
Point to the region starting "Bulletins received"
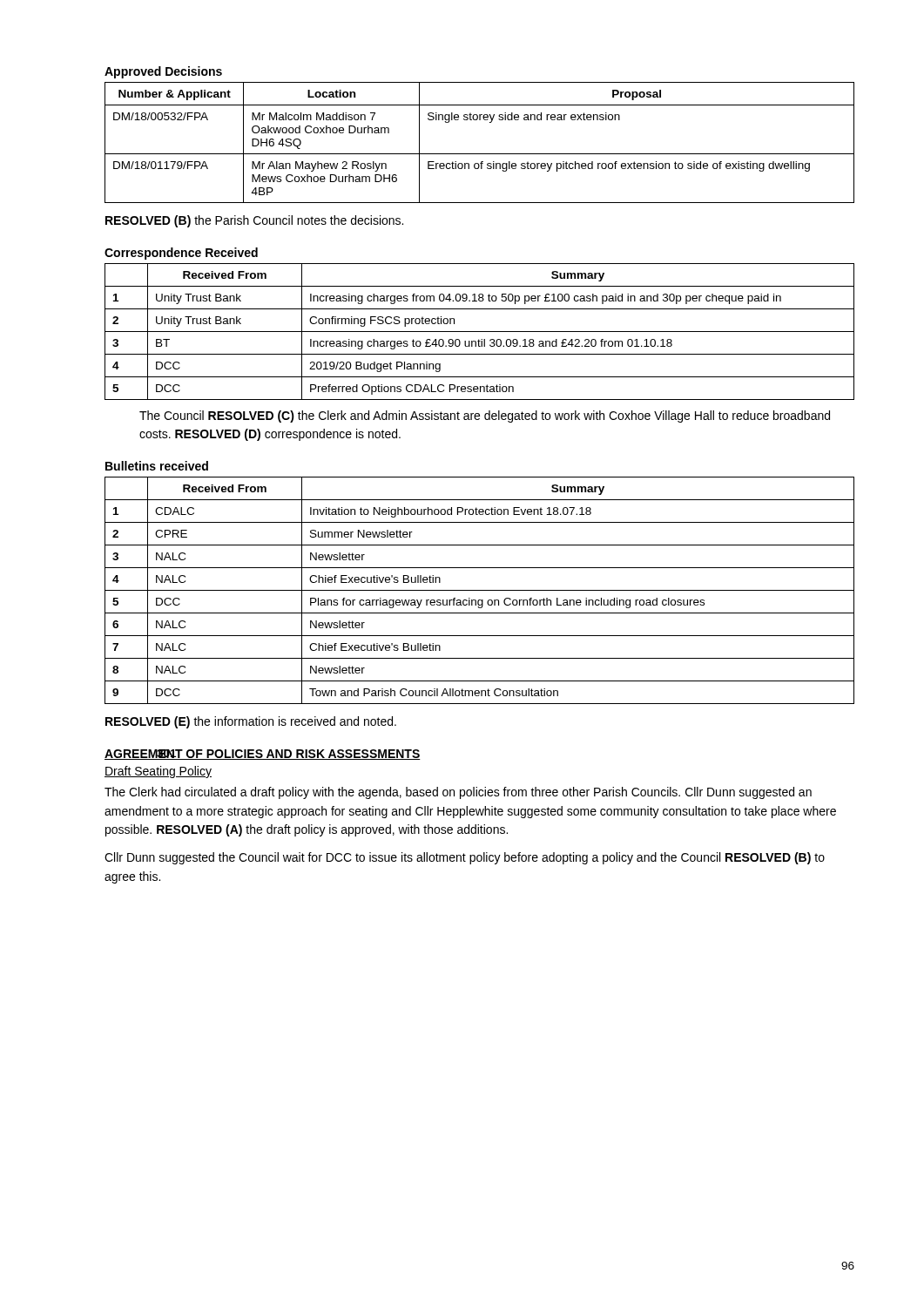point(157,466)
